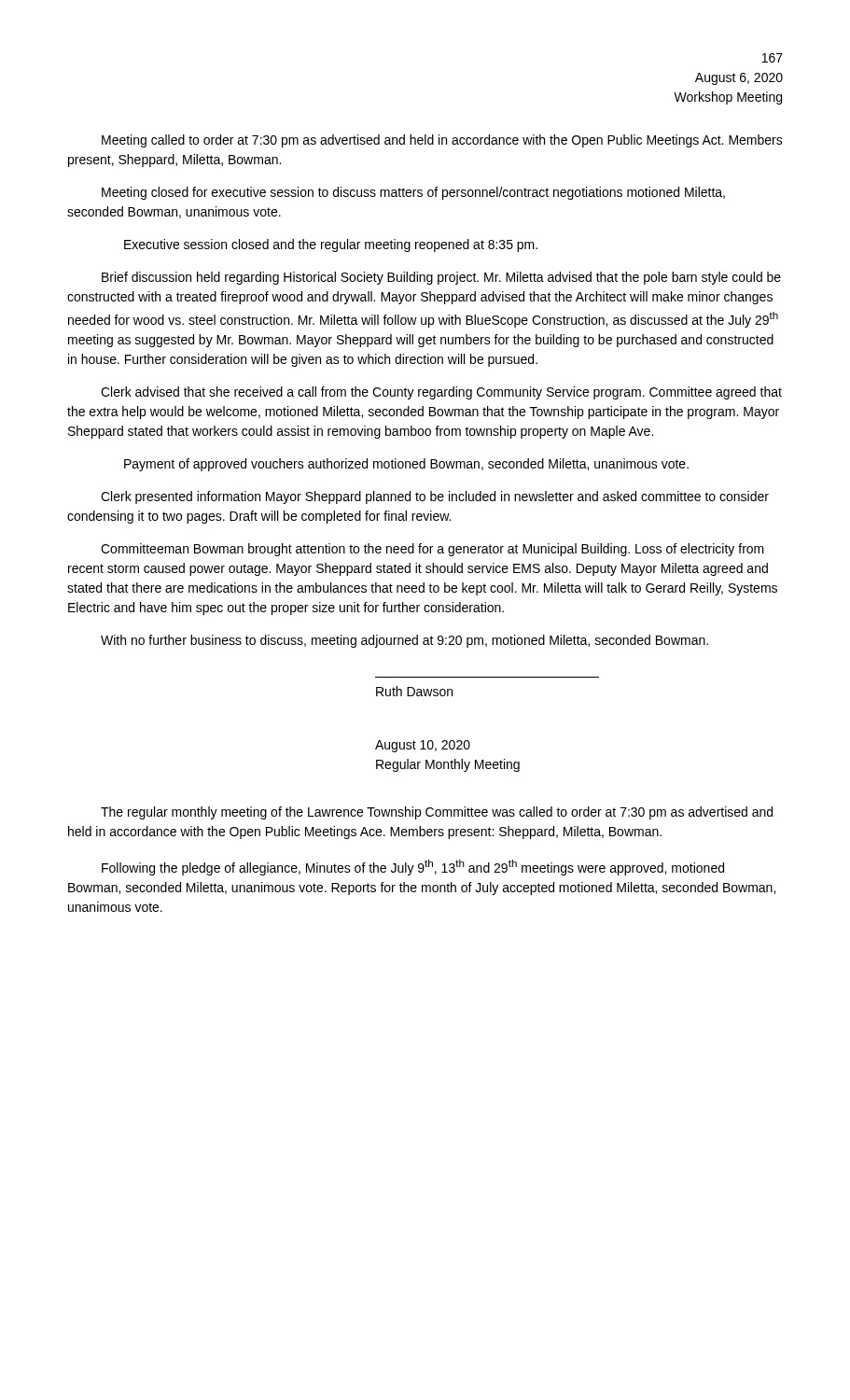Locate the text starting "Clerk advised that she received a call"
Screen dimensions: 1400x850
point(424,411)
